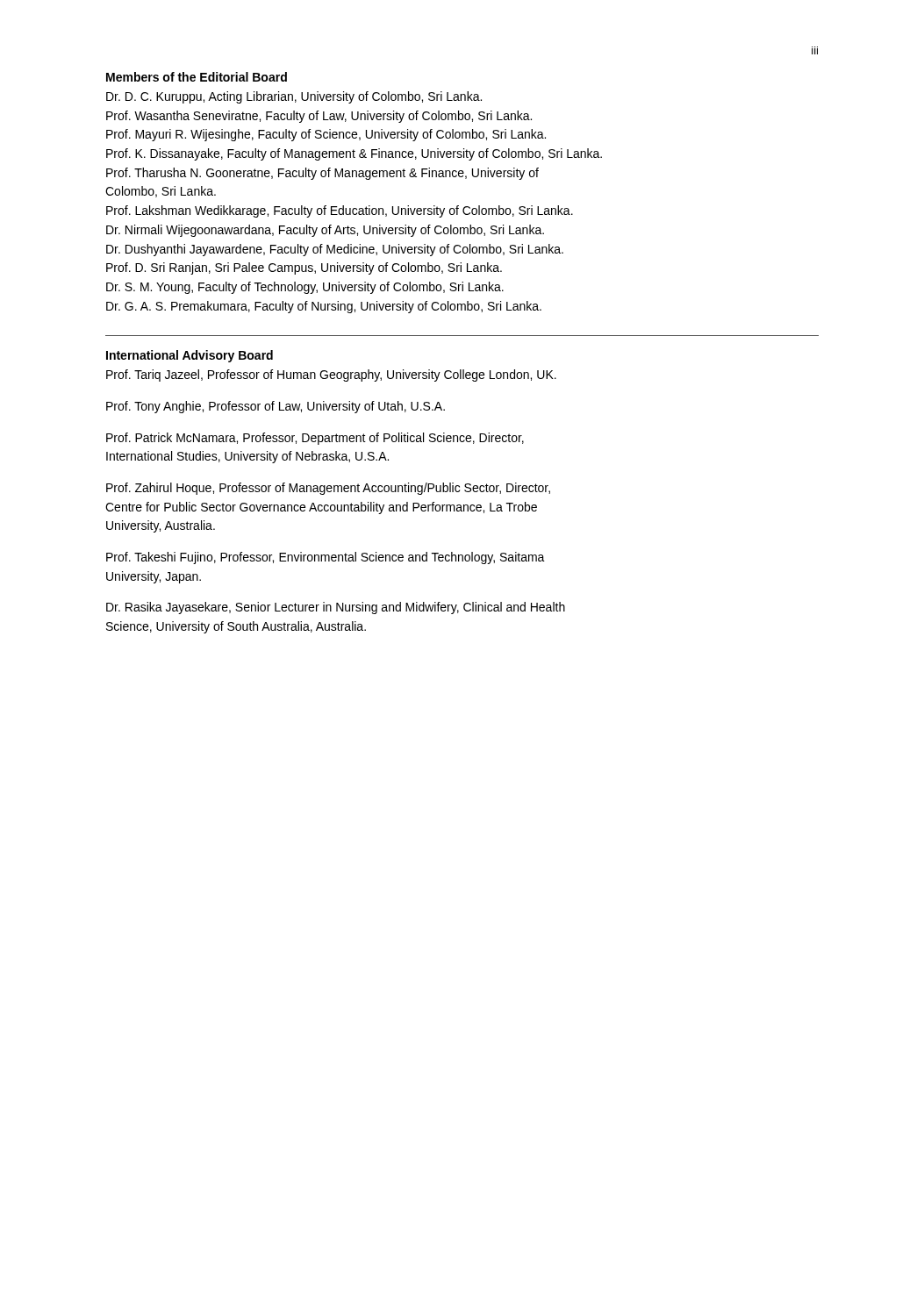Locate the text block containing "Prof. Tariq Jazeel, Professor"
This screenshot has width=924, height=1316.
pos(331,375)
